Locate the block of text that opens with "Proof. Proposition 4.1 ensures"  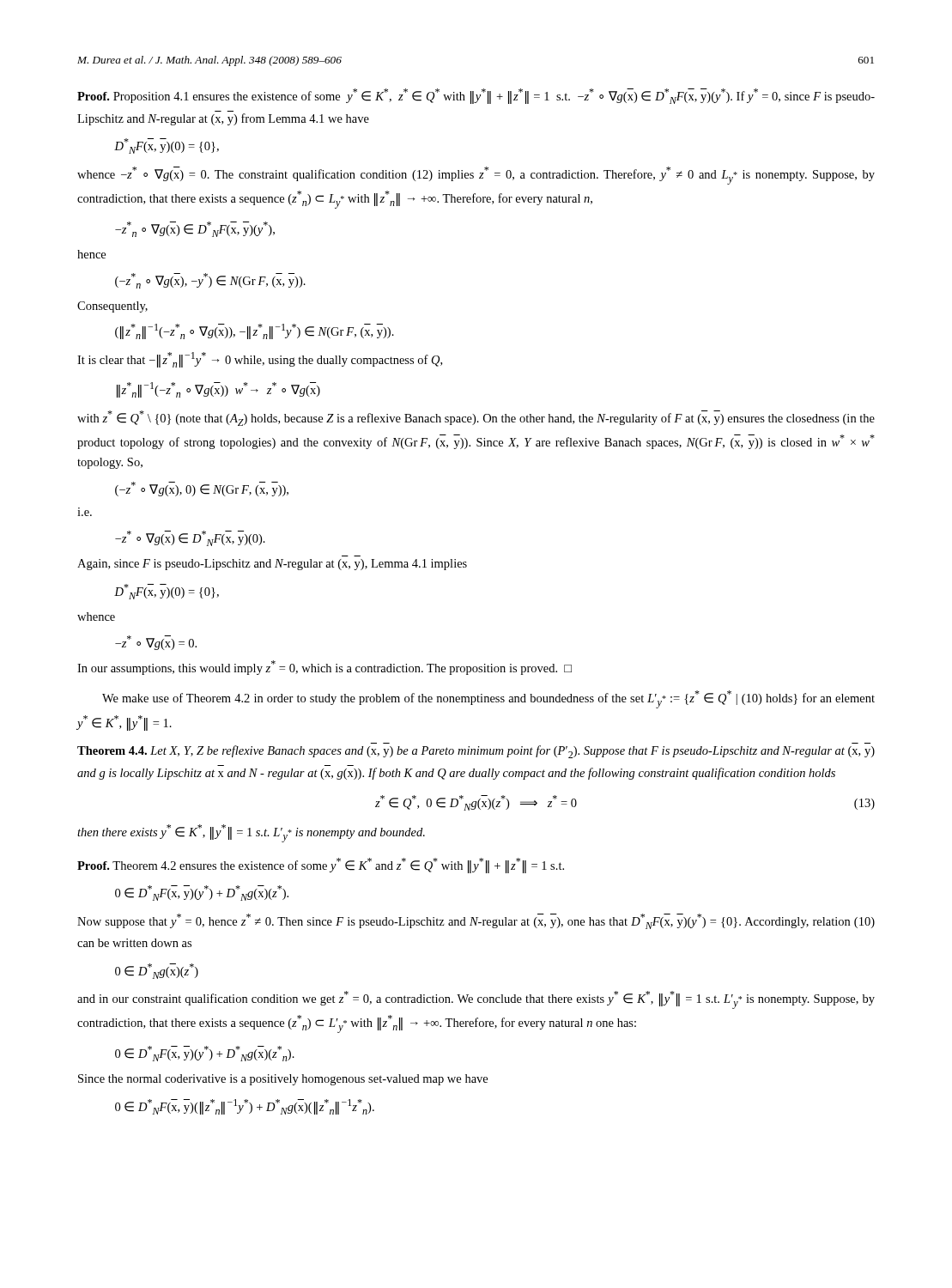pos(476,106)
